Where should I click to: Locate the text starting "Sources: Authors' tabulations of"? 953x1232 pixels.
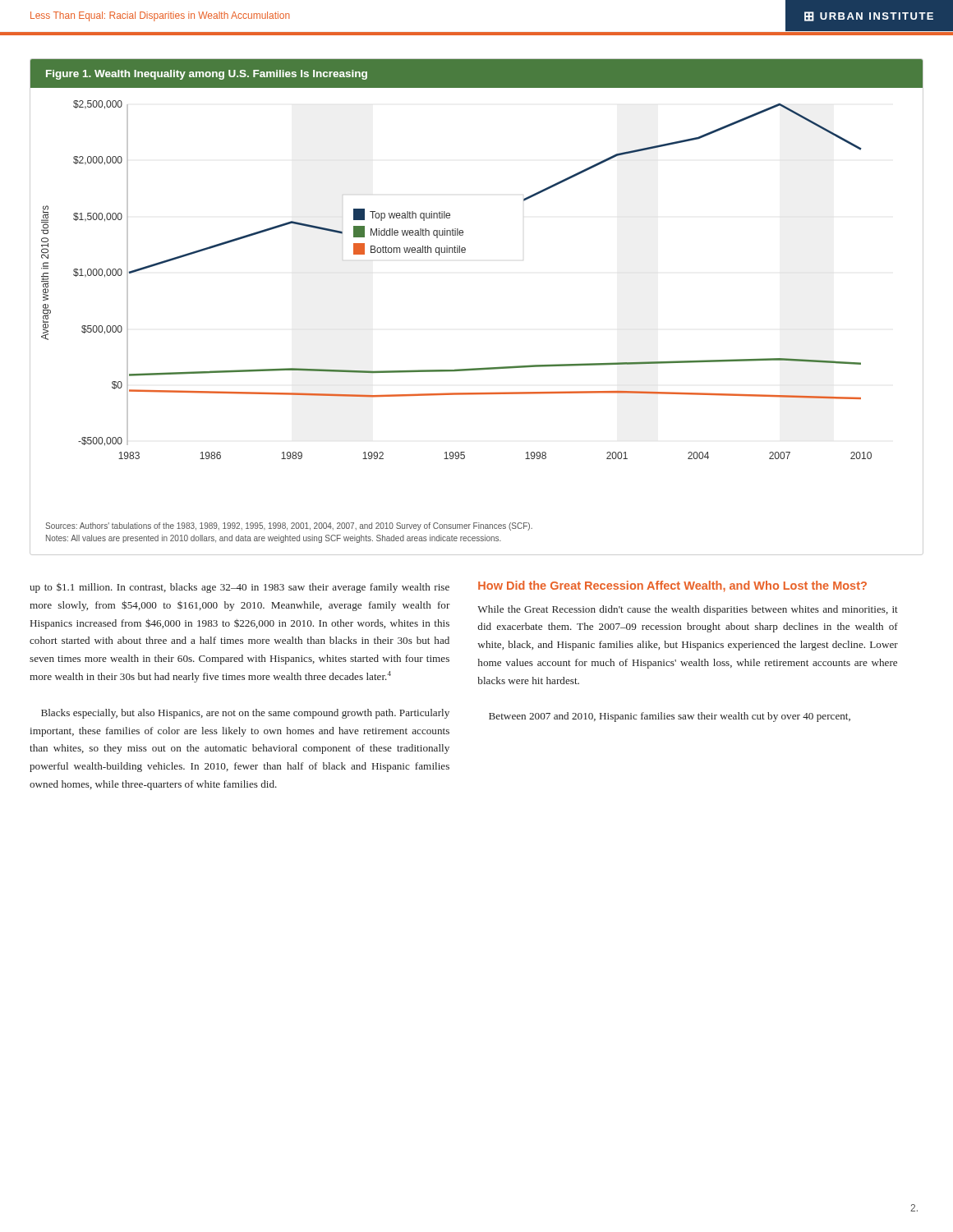tap(289, 532)
